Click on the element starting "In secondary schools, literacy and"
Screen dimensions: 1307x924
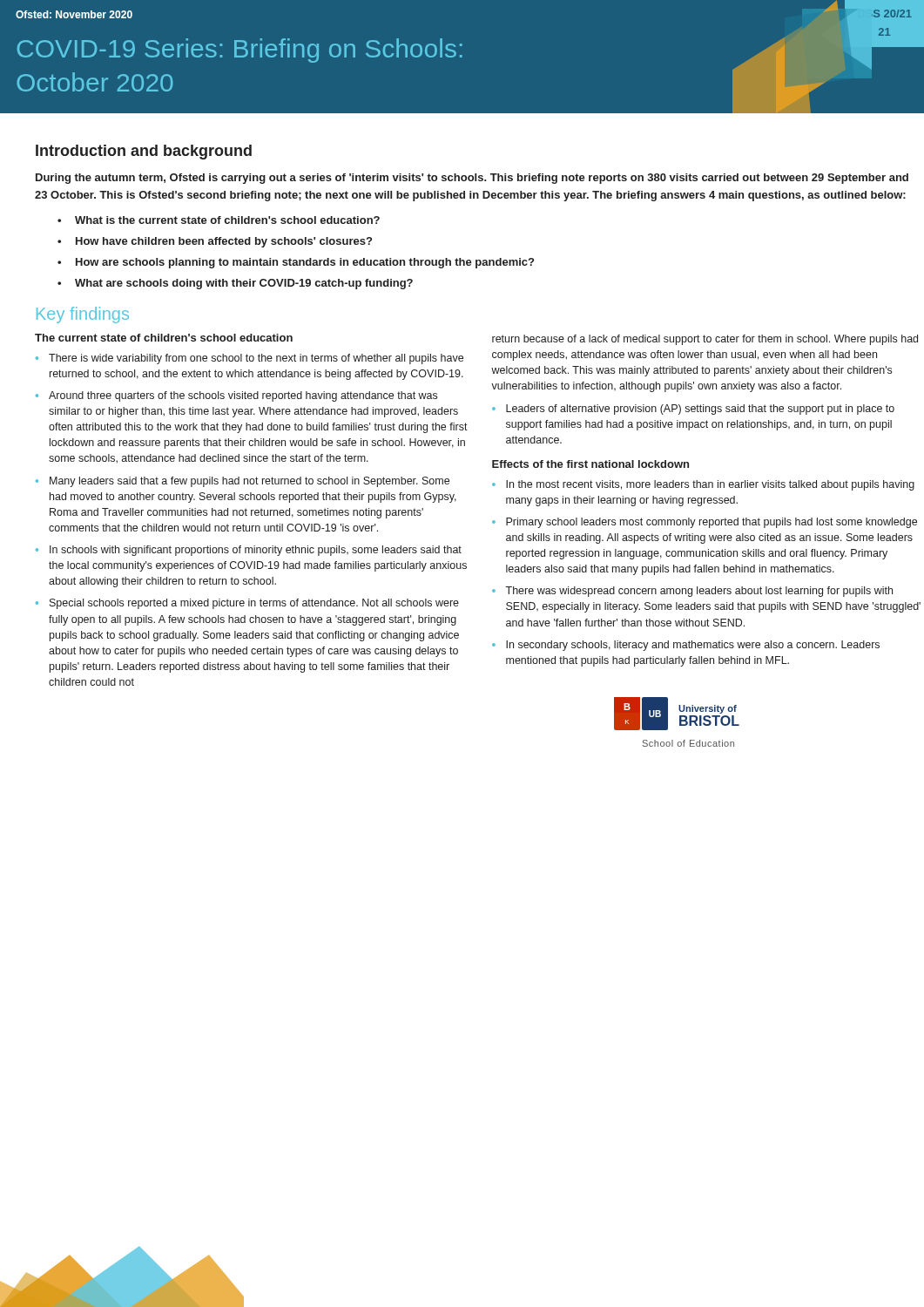click(x=693, y=652)
